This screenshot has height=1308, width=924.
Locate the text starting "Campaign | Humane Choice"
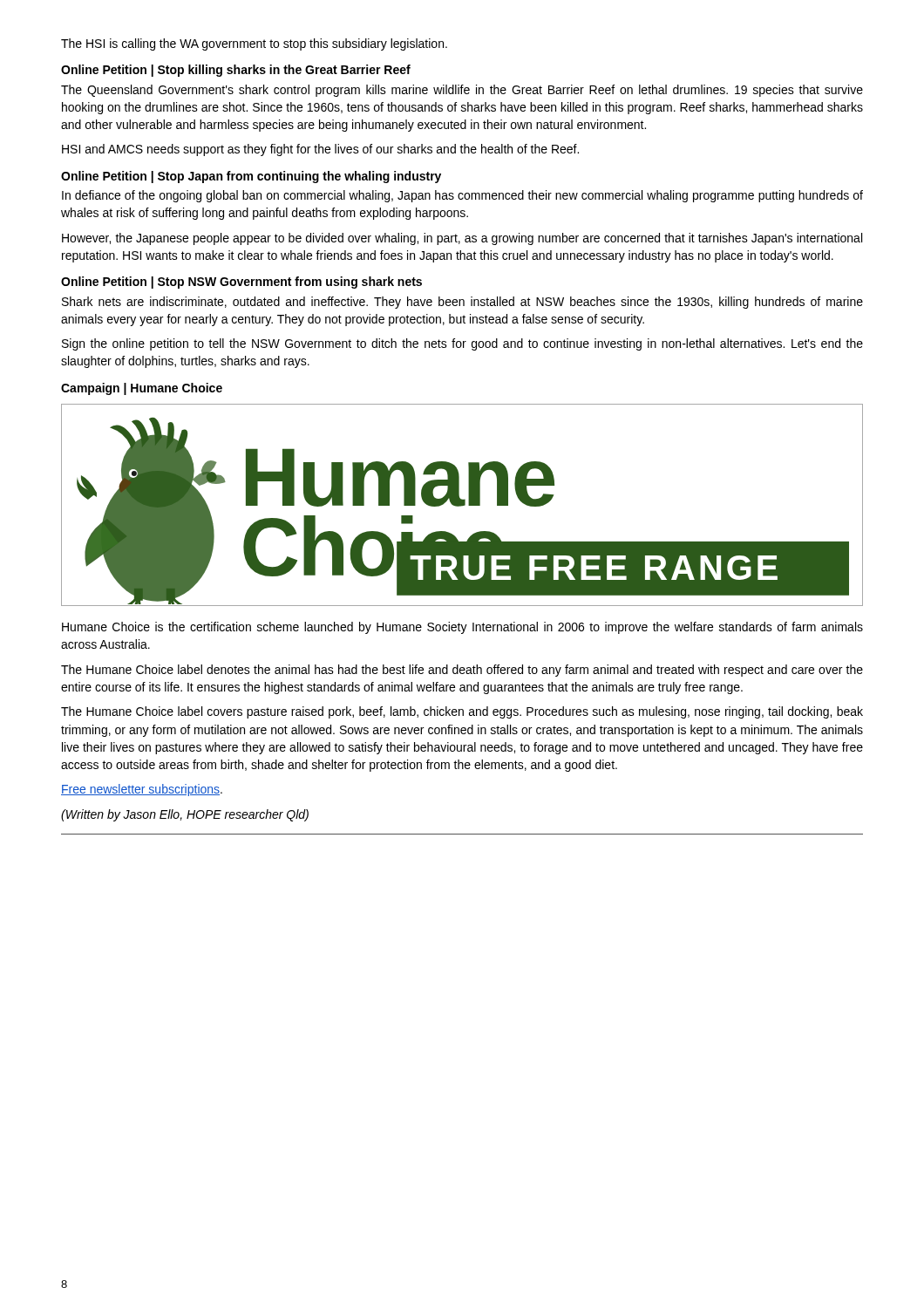pos(142,389)
